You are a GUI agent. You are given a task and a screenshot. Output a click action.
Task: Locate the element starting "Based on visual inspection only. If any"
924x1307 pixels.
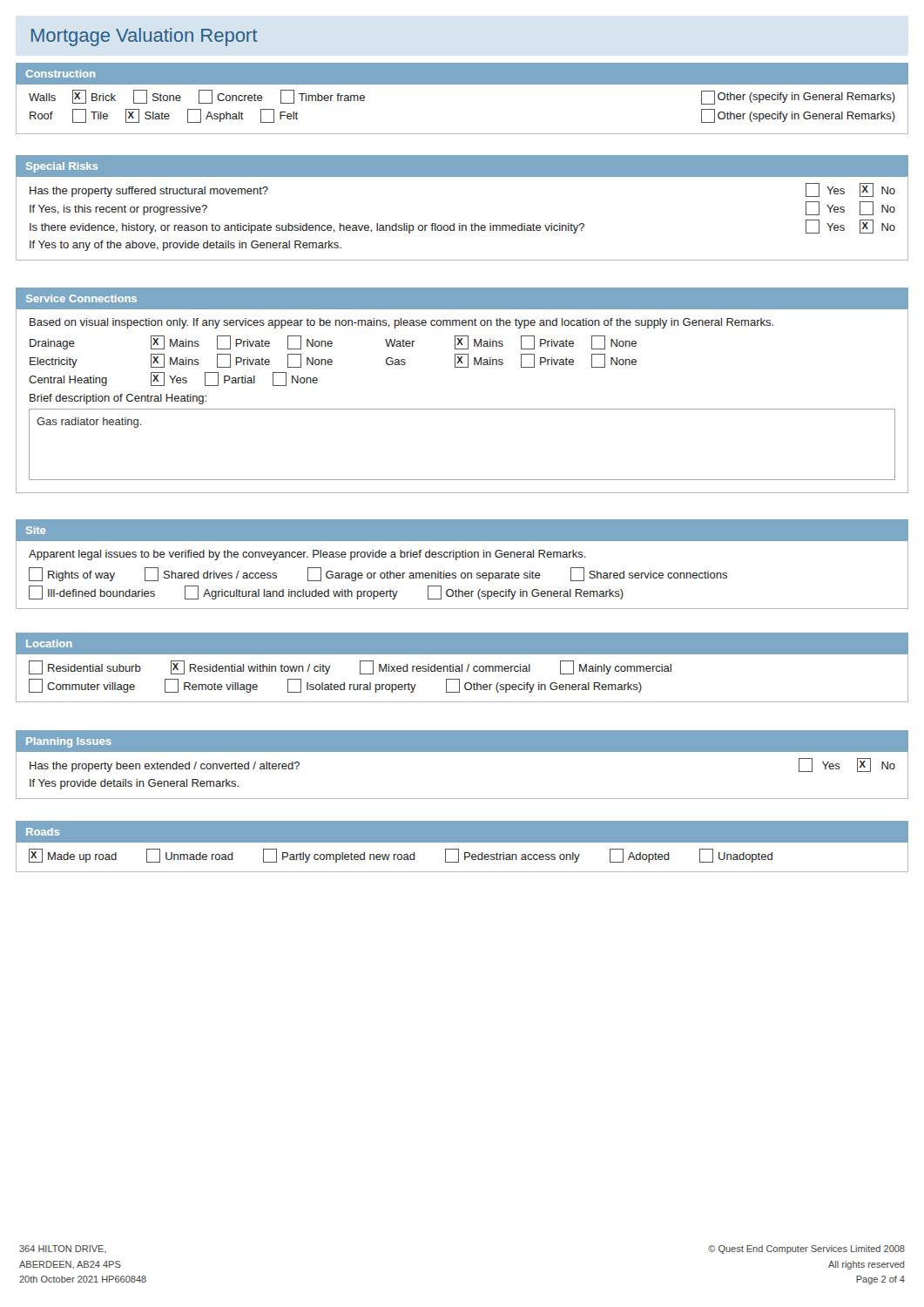click(462, 398)
